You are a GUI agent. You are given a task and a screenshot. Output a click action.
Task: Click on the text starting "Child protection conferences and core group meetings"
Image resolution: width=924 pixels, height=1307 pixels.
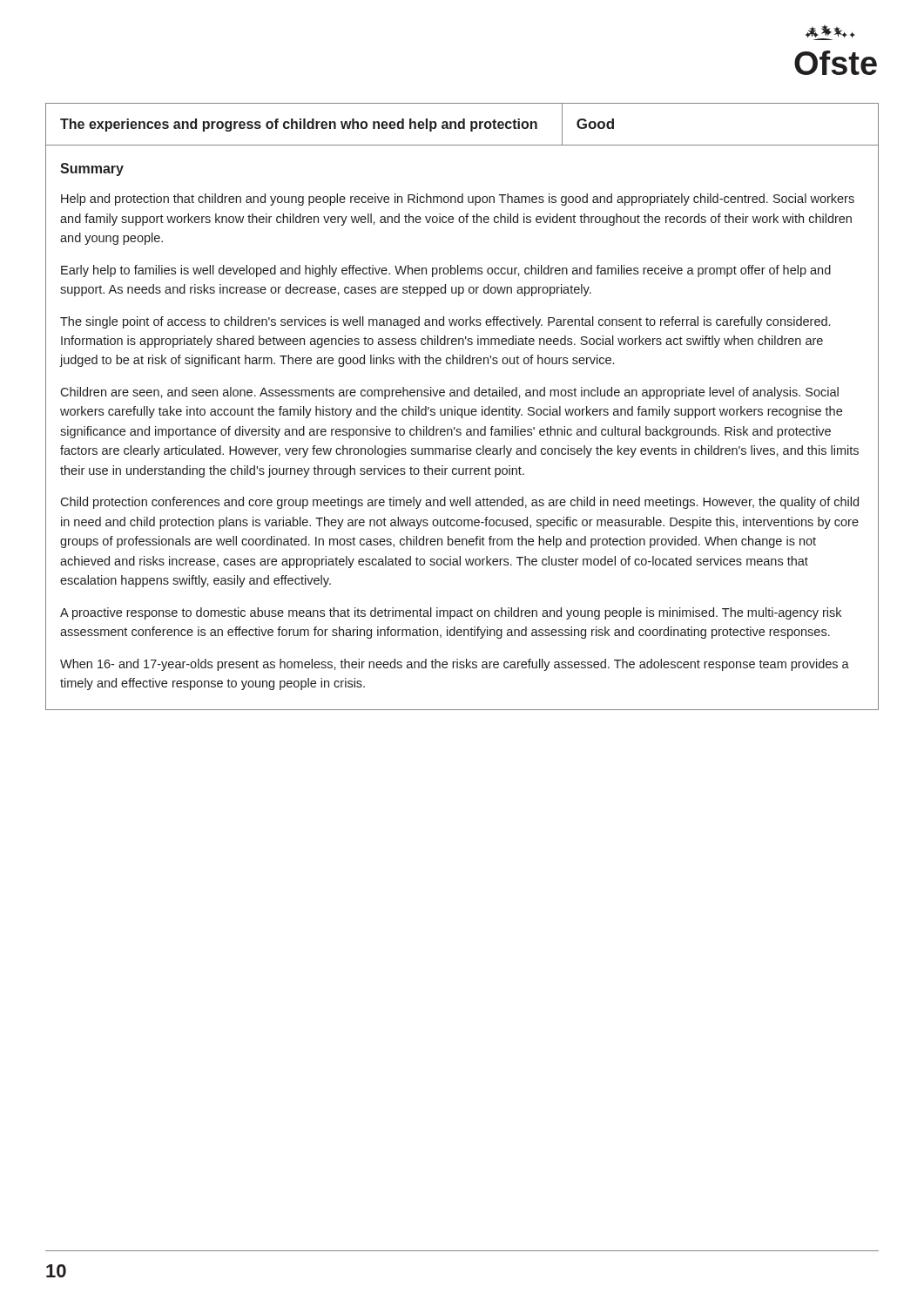pos(460,541)
